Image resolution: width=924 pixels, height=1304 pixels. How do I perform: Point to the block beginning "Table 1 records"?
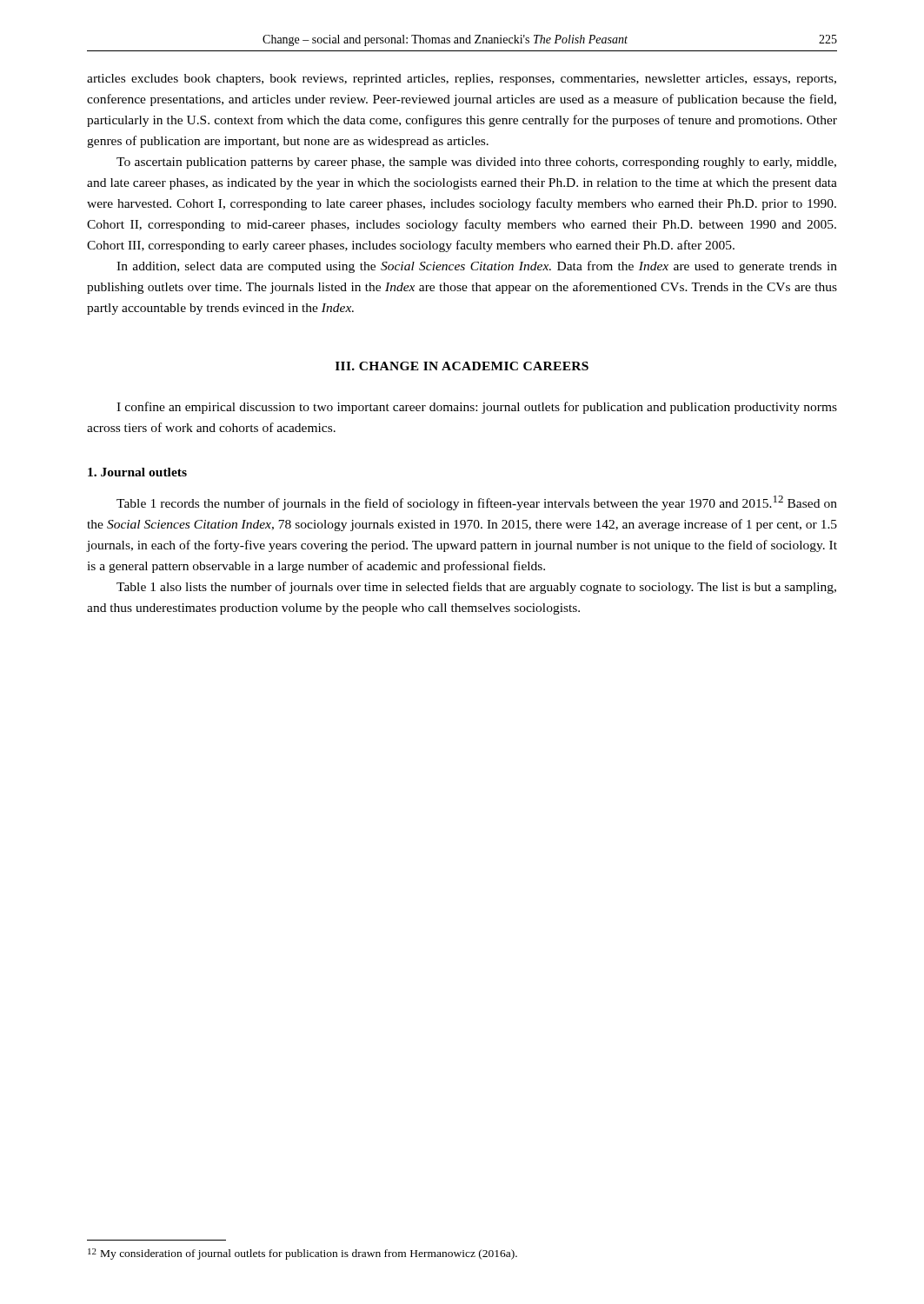[462, 534]
